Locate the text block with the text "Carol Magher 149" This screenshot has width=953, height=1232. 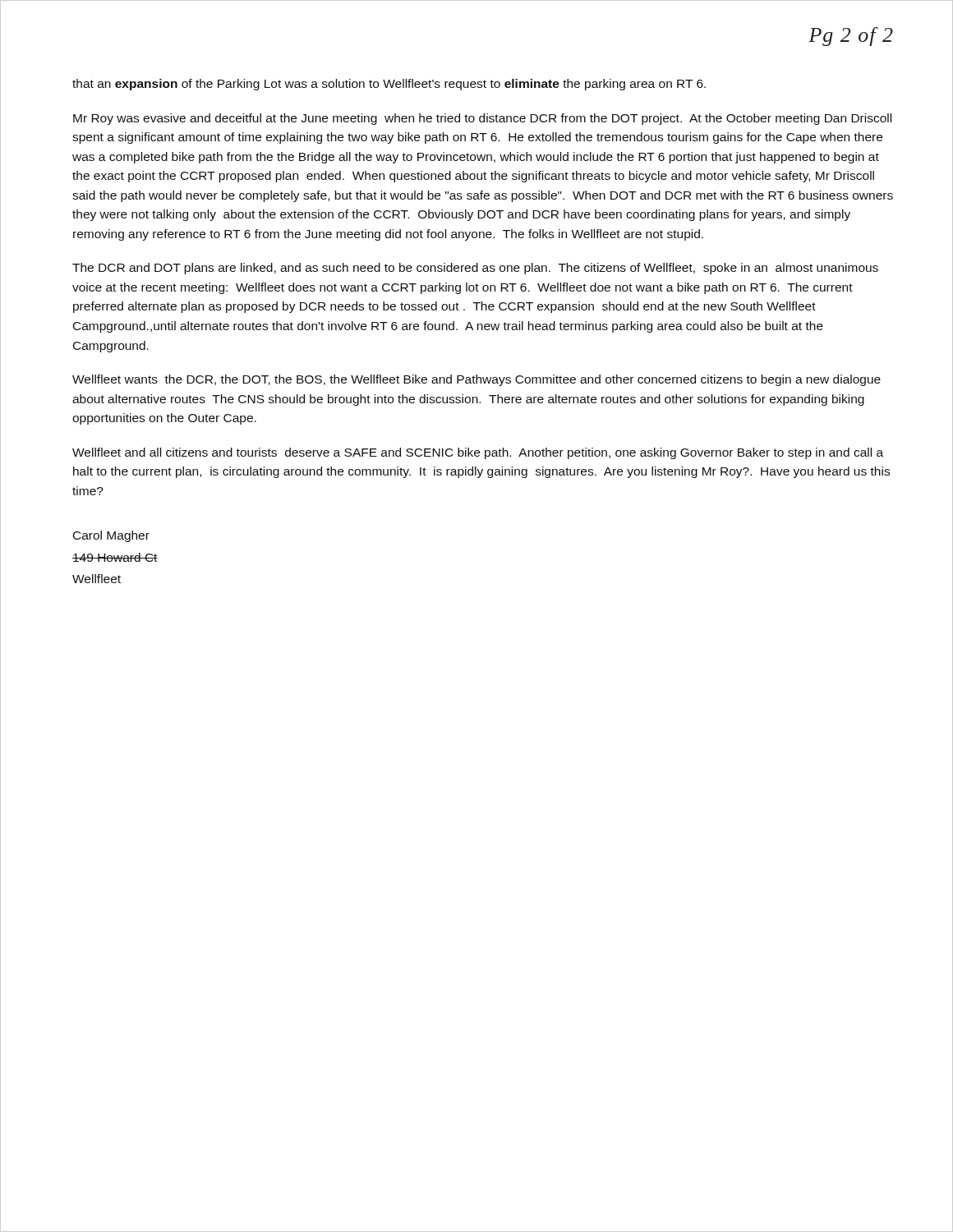click(115, 557)
